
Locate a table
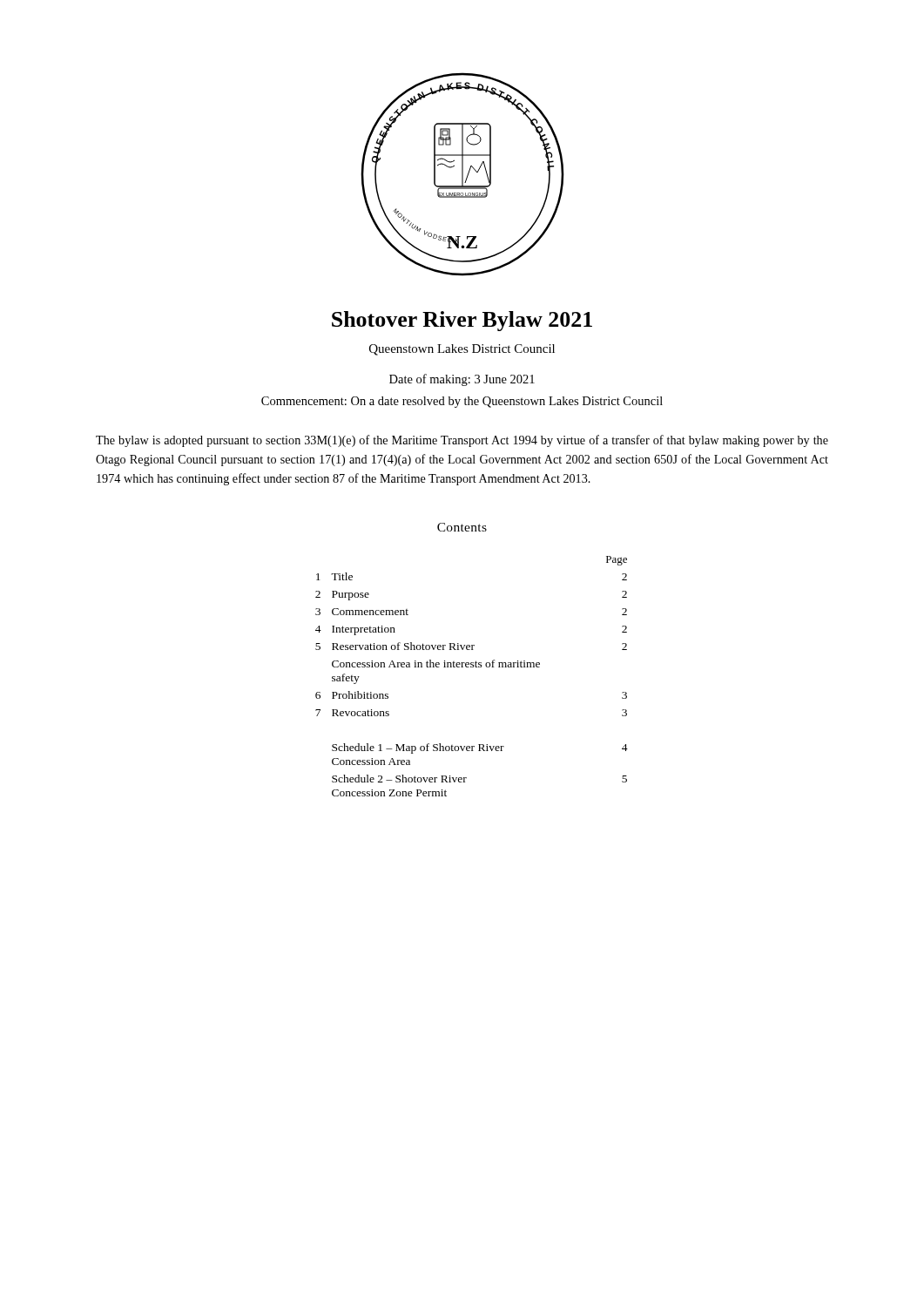point(462,676)
